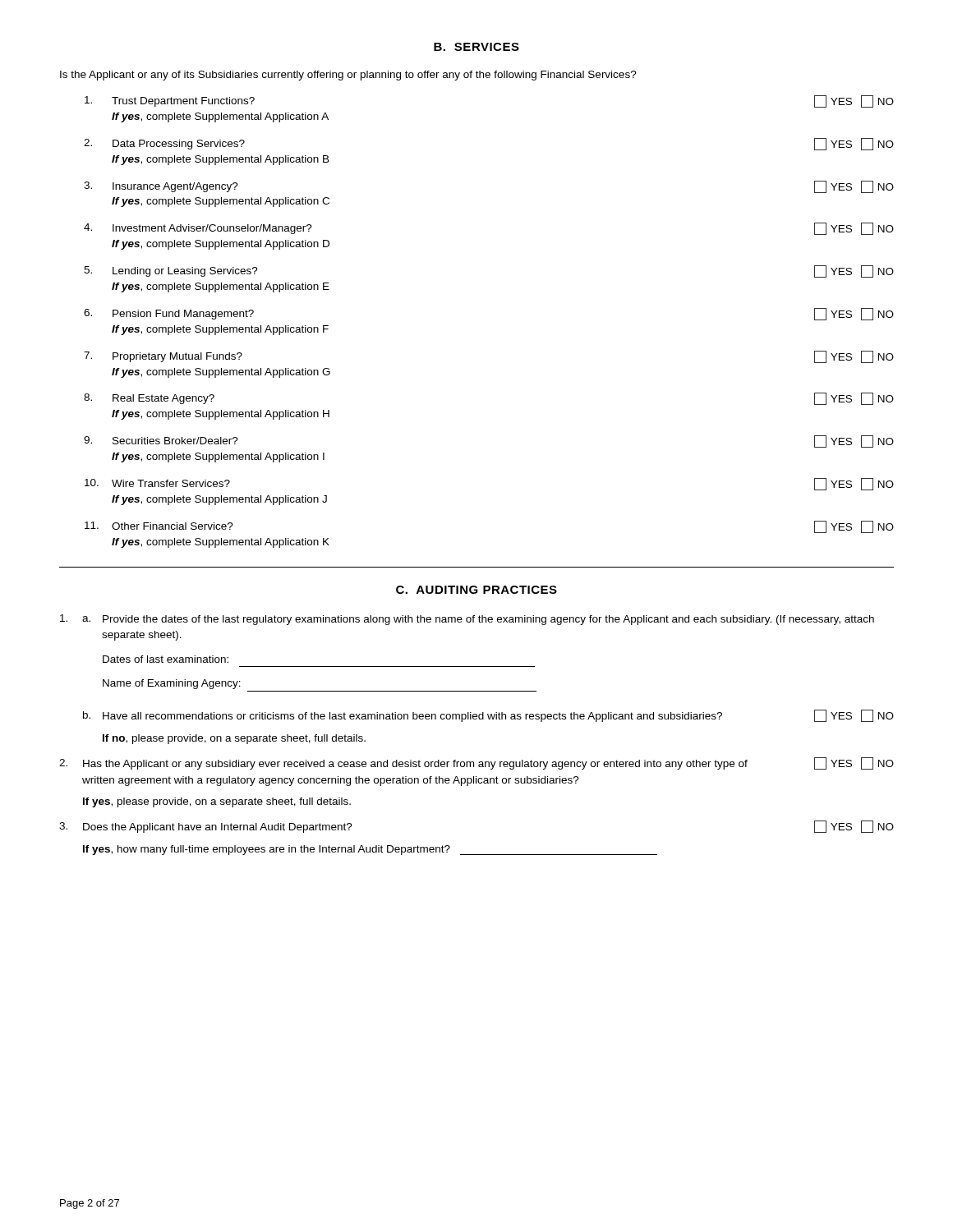This screenshot has height=1232, width=953.
Task: Find the passage starting "C. AUDITING PRACTICES"
Action: pos(476,589)
